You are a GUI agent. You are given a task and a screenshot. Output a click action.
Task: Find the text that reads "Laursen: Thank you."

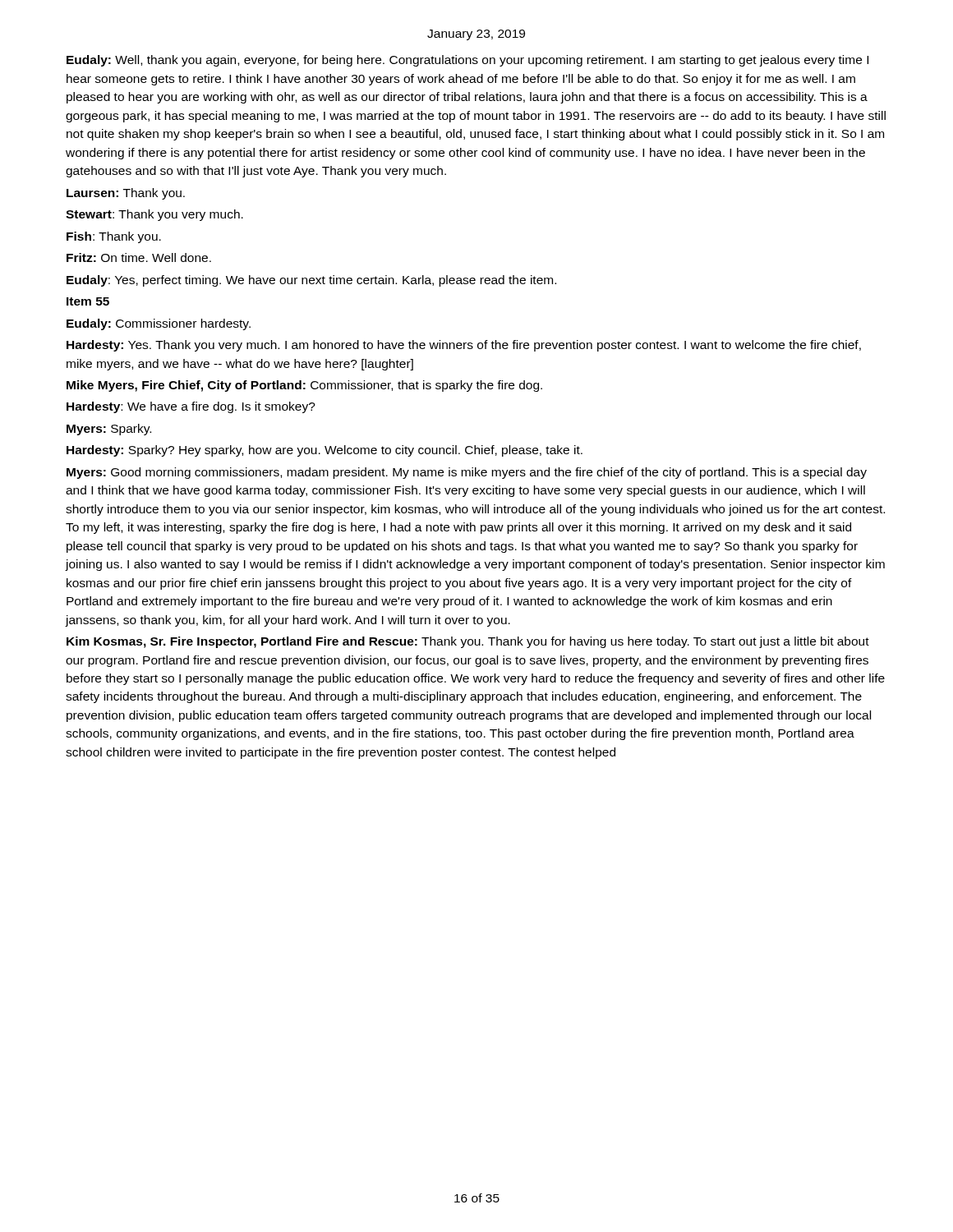126,194
